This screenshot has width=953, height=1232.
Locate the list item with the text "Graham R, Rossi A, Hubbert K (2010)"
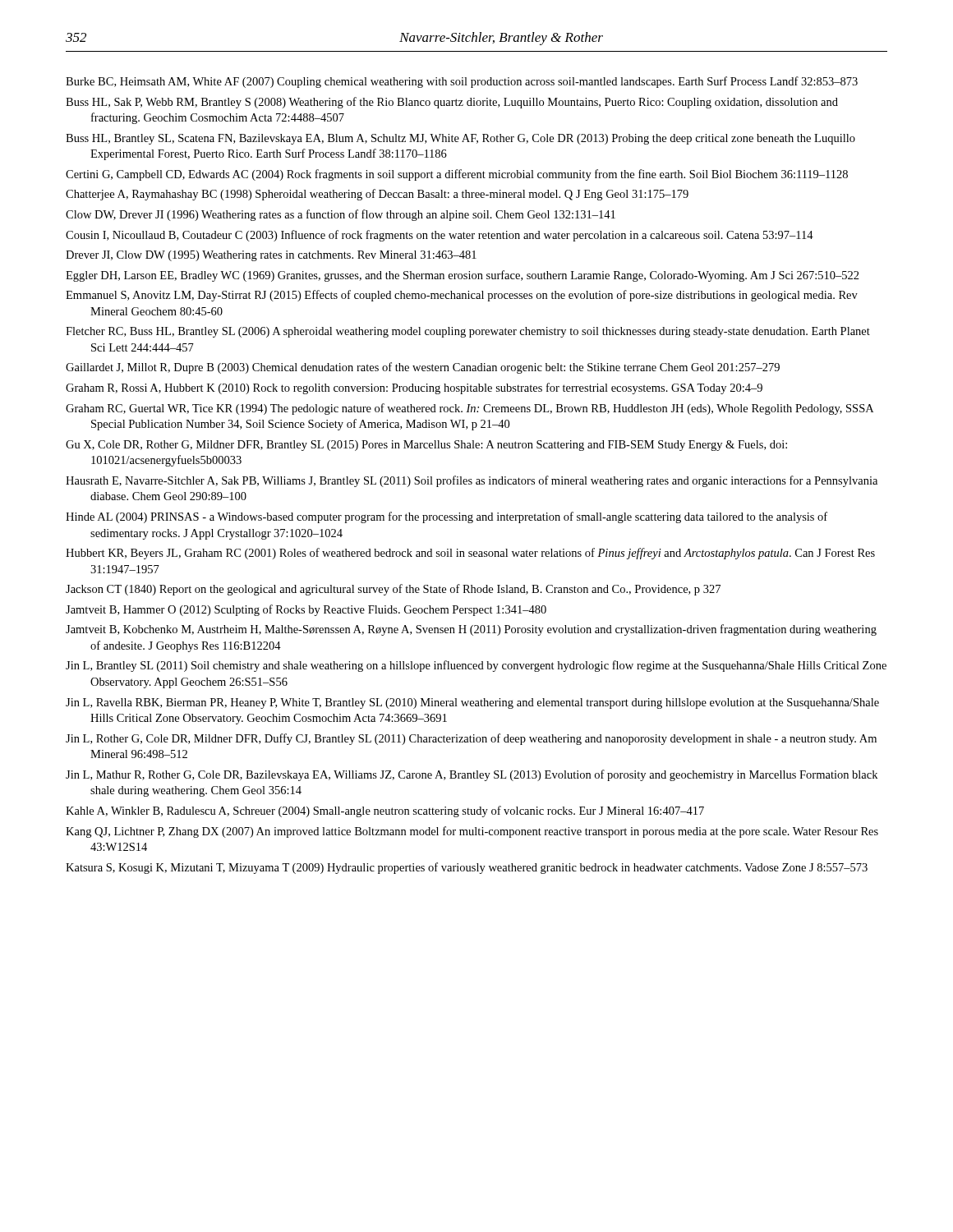click(x=414, y=388)
